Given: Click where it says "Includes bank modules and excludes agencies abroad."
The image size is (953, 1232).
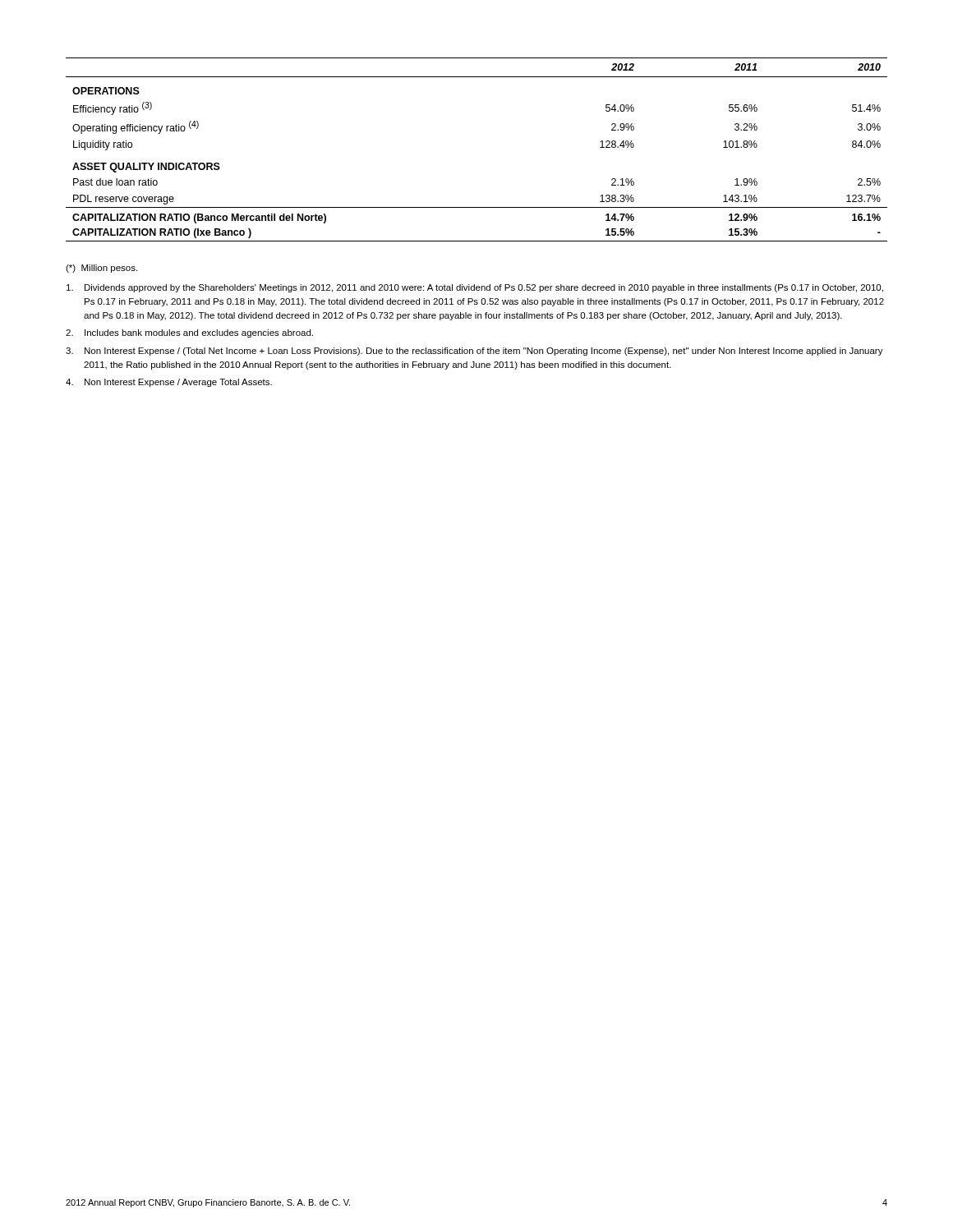Looking at the screenshot, I should (189, 333).
